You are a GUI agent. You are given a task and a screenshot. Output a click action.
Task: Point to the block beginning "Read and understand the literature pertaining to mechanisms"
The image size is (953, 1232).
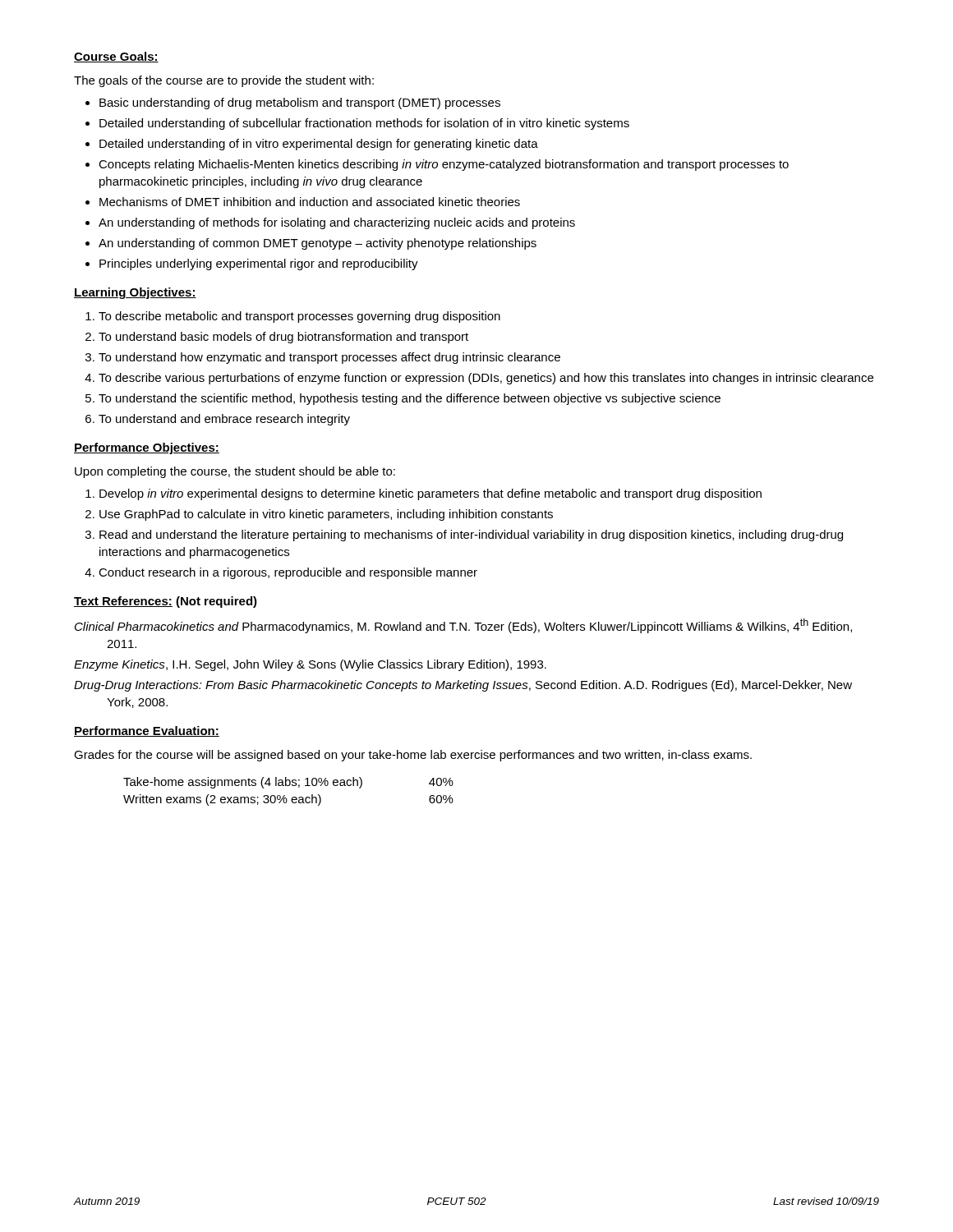(x=471, y=543)
